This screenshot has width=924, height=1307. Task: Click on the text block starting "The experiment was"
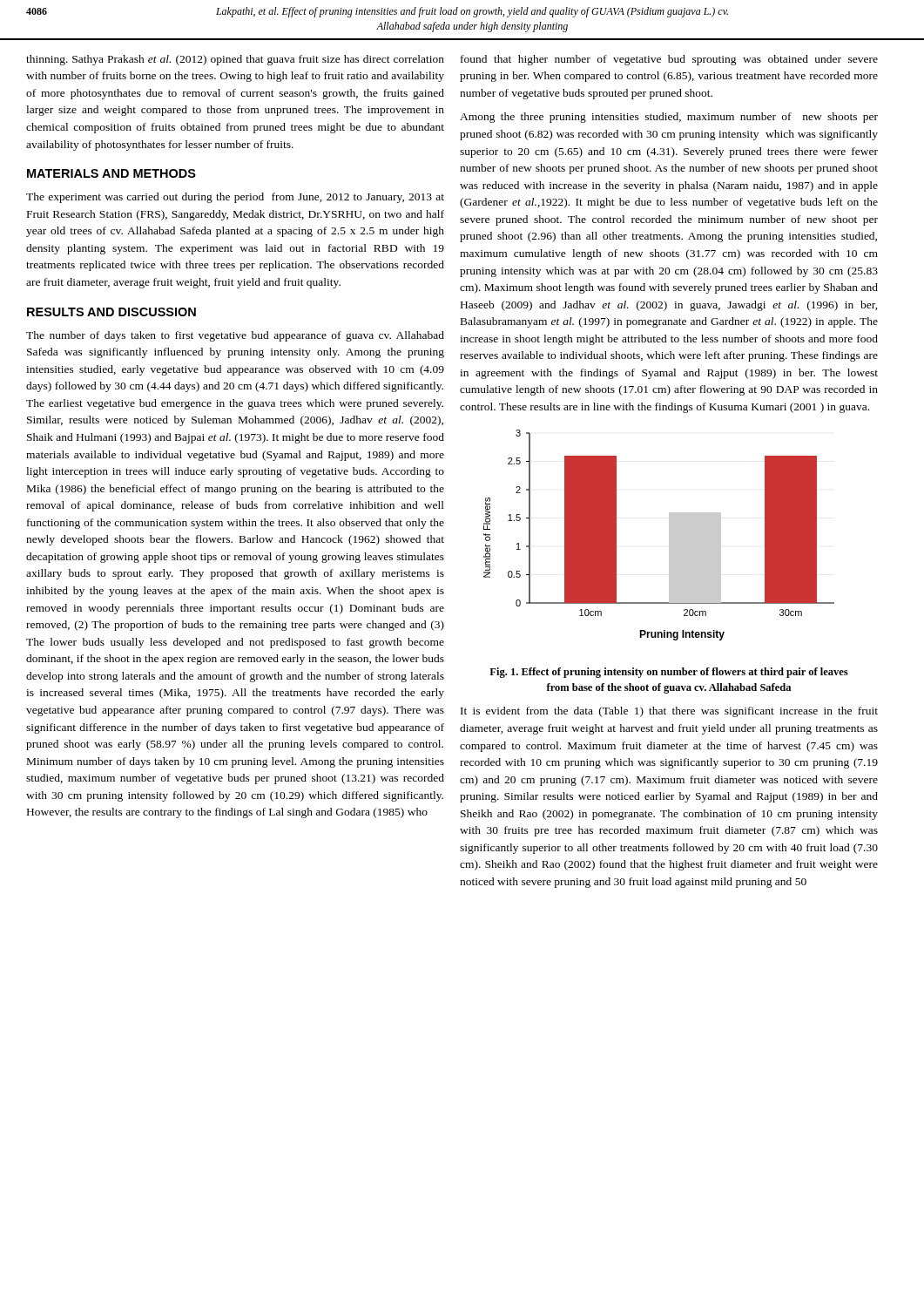coord(235,240)
